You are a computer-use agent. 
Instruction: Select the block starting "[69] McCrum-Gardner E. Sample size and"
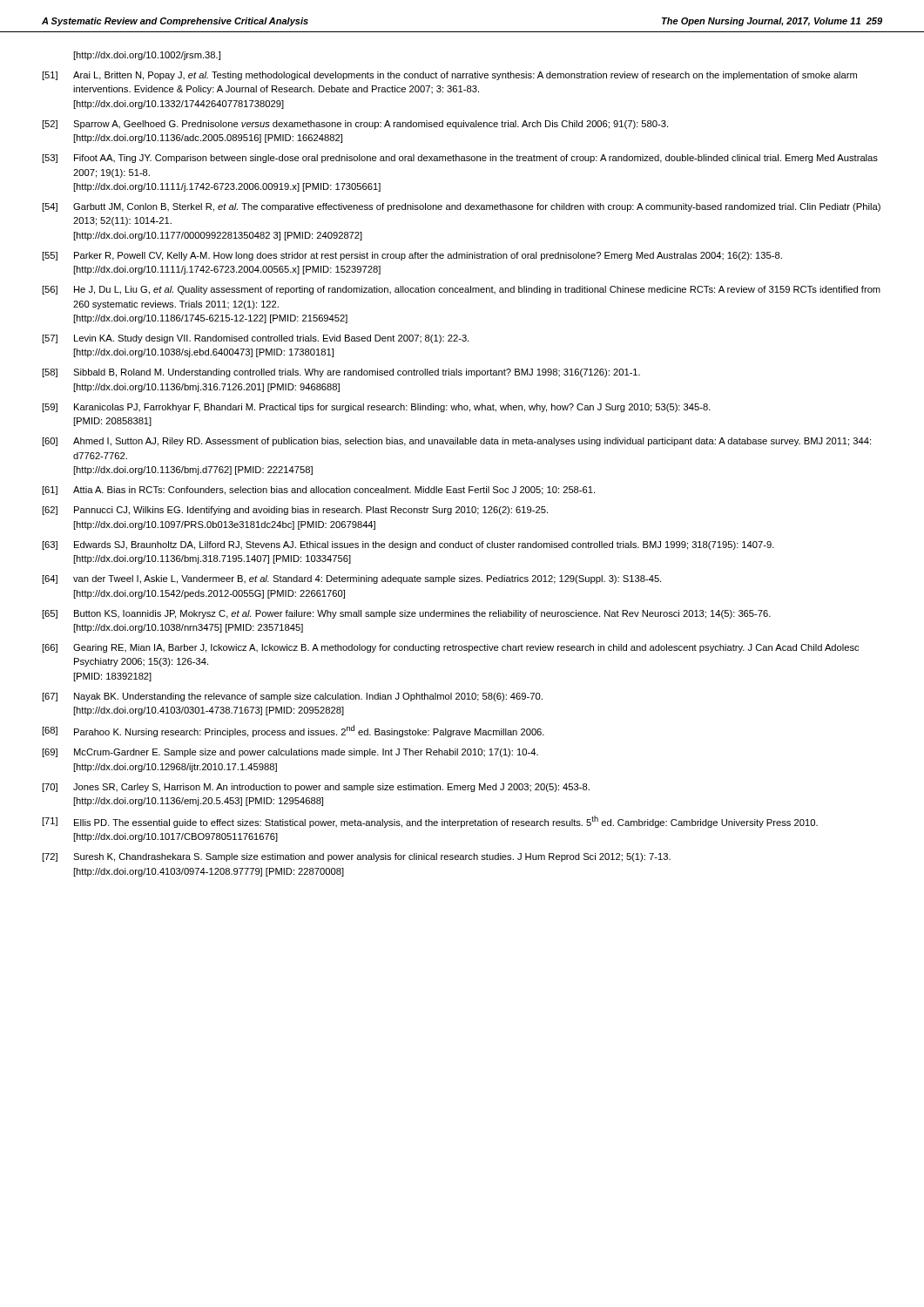pyautogui.click(x=462, y=759)
